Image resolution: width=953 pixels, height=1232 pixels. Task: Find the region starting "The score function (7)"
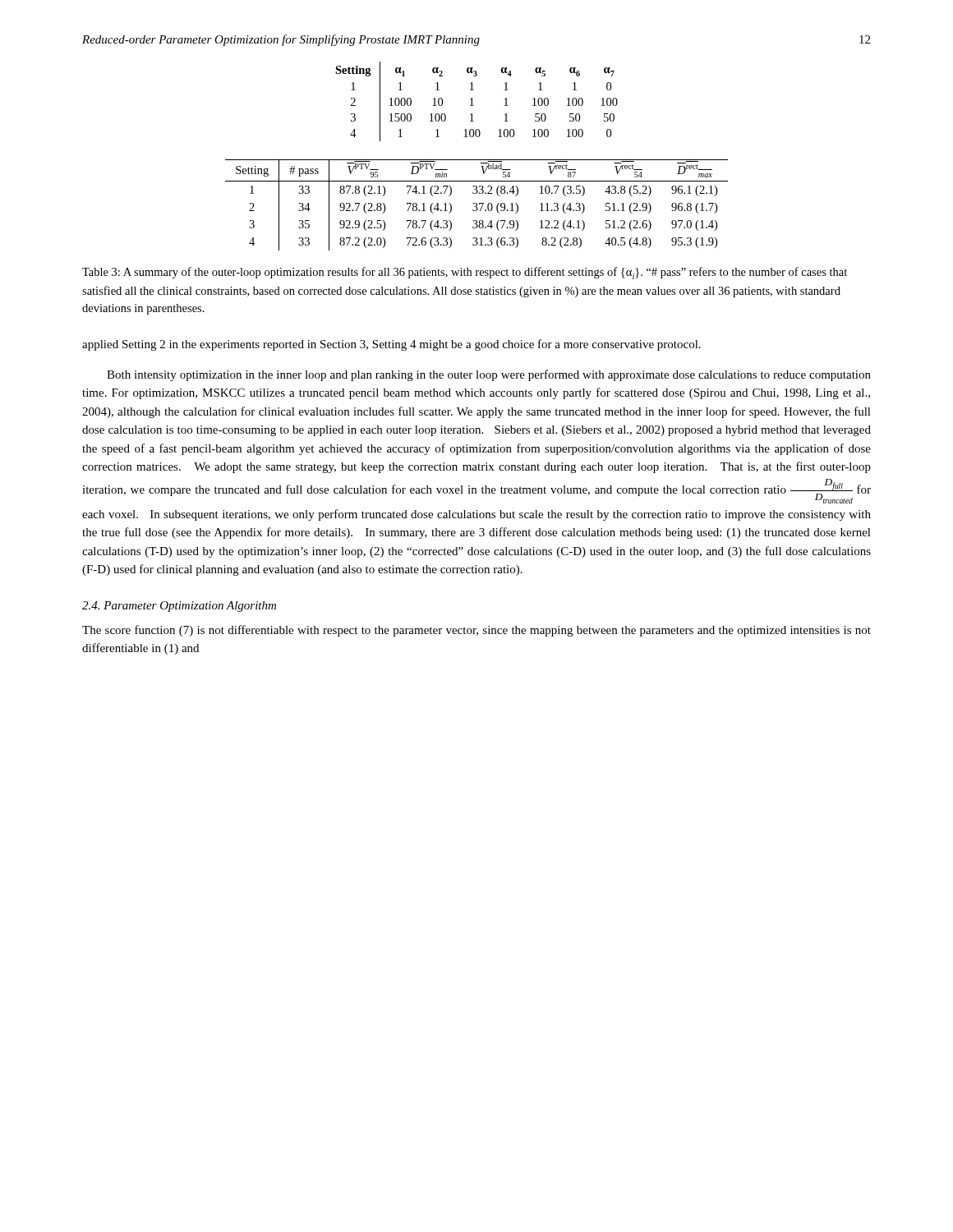[x=476, y=639]
